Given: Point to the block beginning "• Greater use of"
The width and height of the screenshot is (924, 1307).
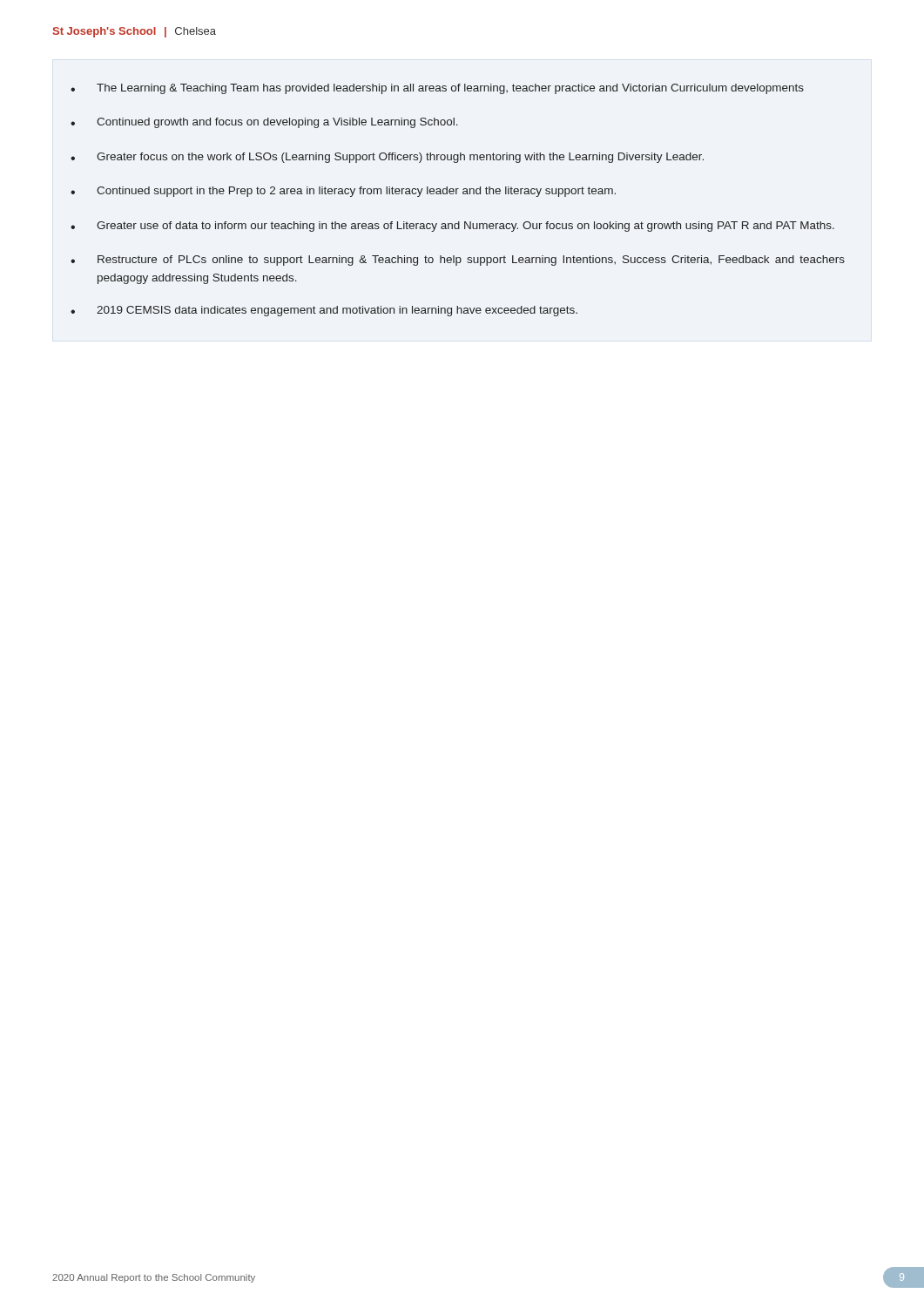Looking at the screenshot, I should [x=458, y=227].
